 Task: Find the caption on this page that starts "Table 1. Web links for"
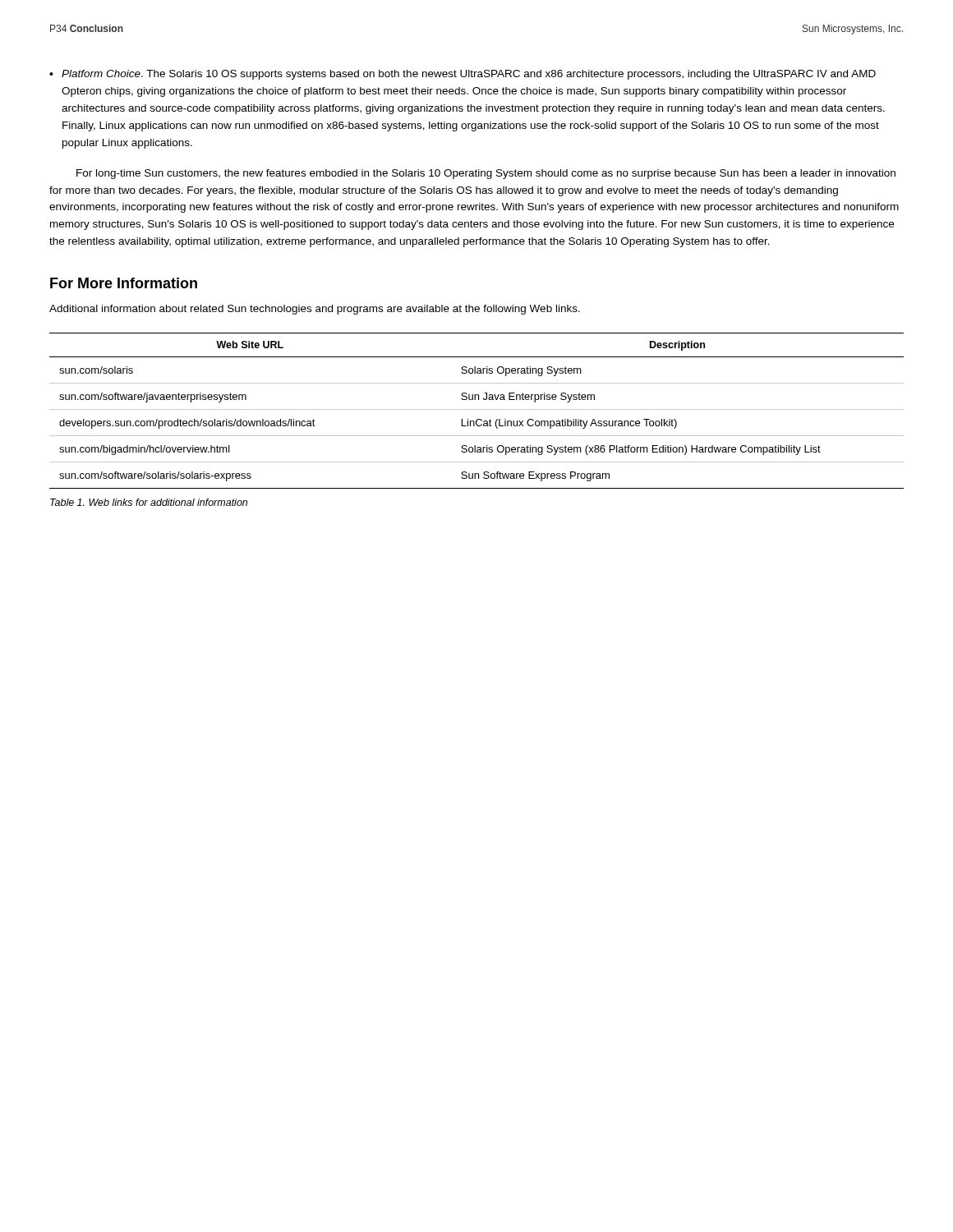pos(149,503)
